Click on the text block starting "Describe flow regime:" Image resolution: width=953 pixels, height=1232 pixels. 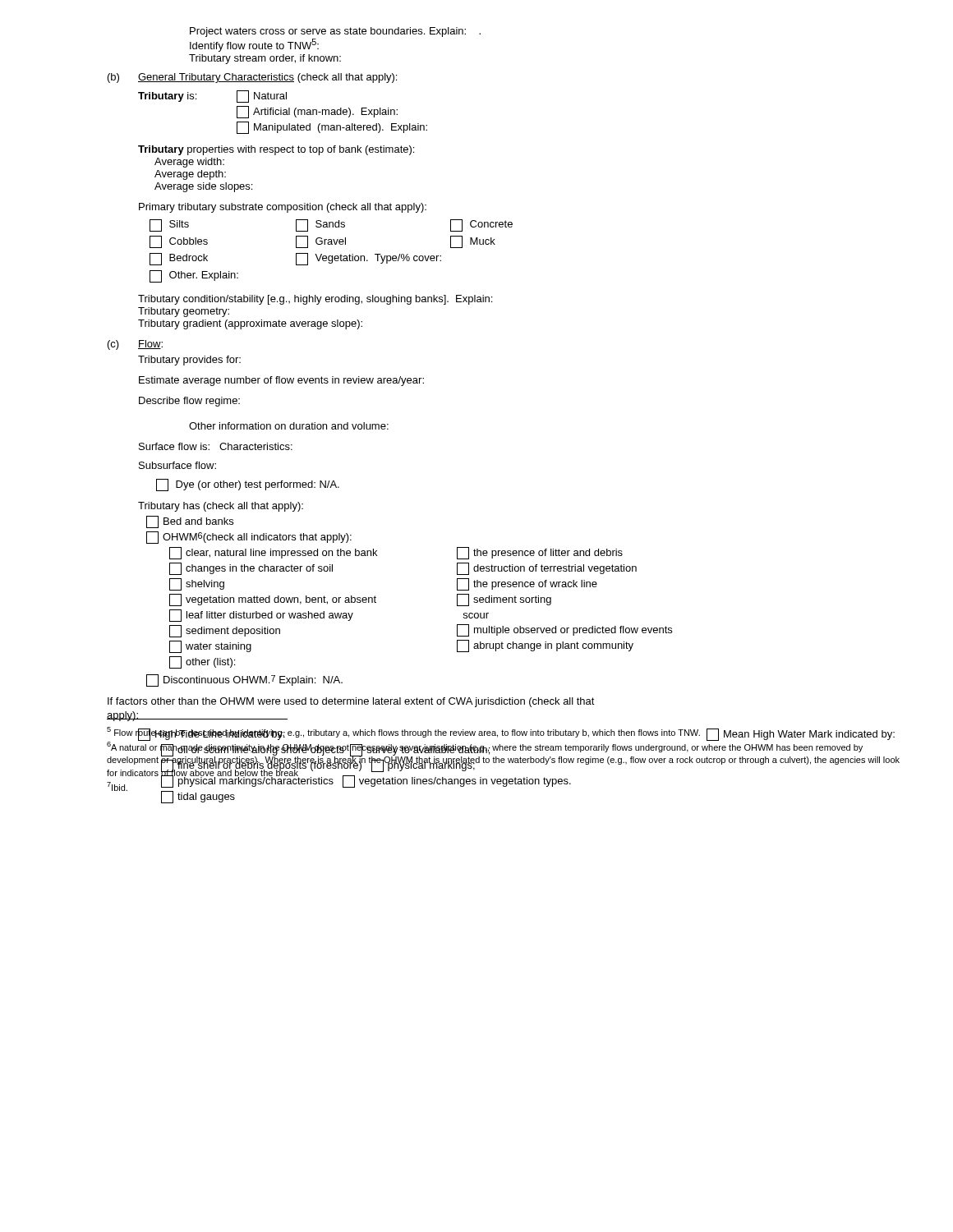[x=189, y=400]
